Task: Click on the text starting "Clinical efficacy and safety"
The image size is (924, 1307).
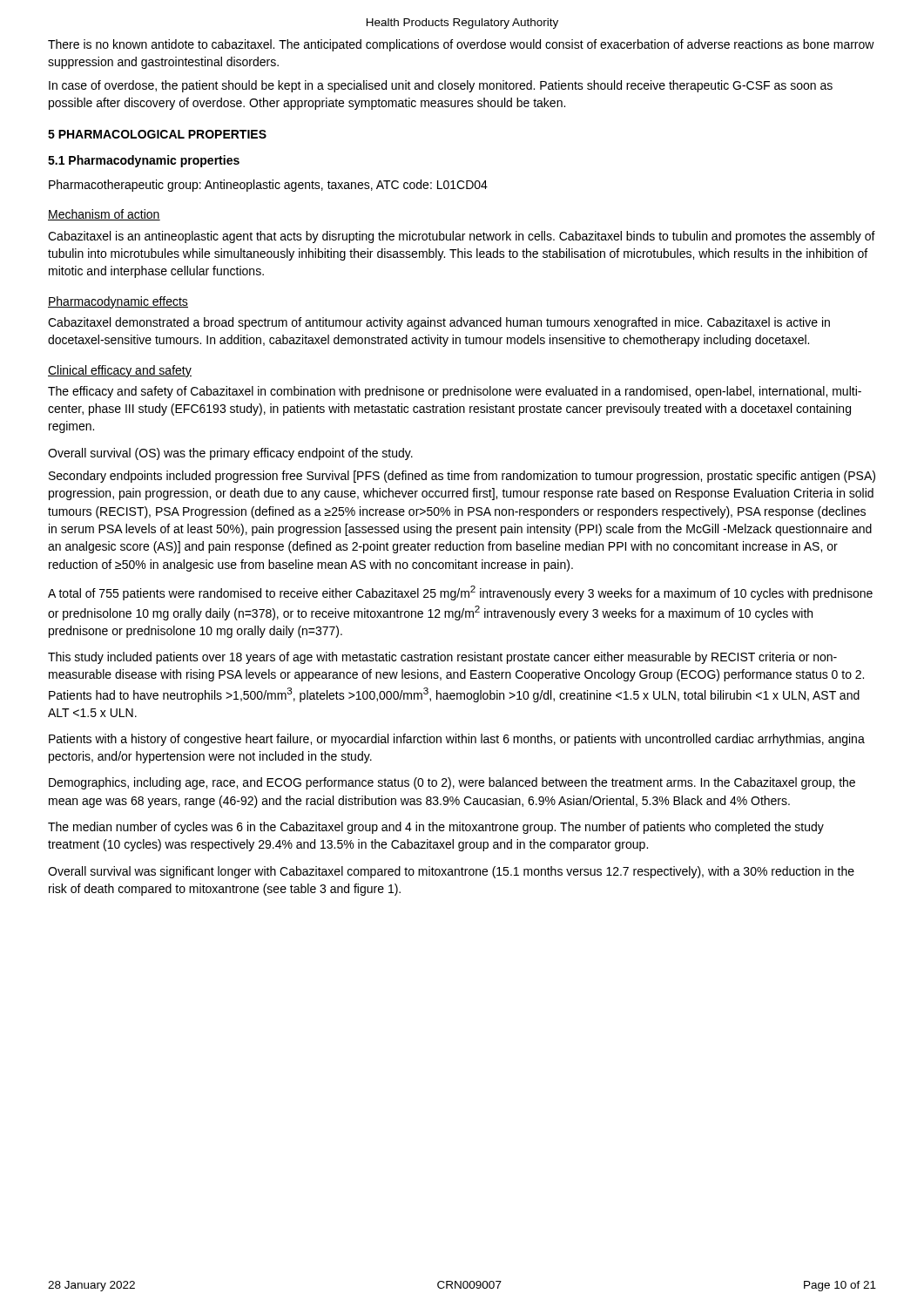Action: 120,370
